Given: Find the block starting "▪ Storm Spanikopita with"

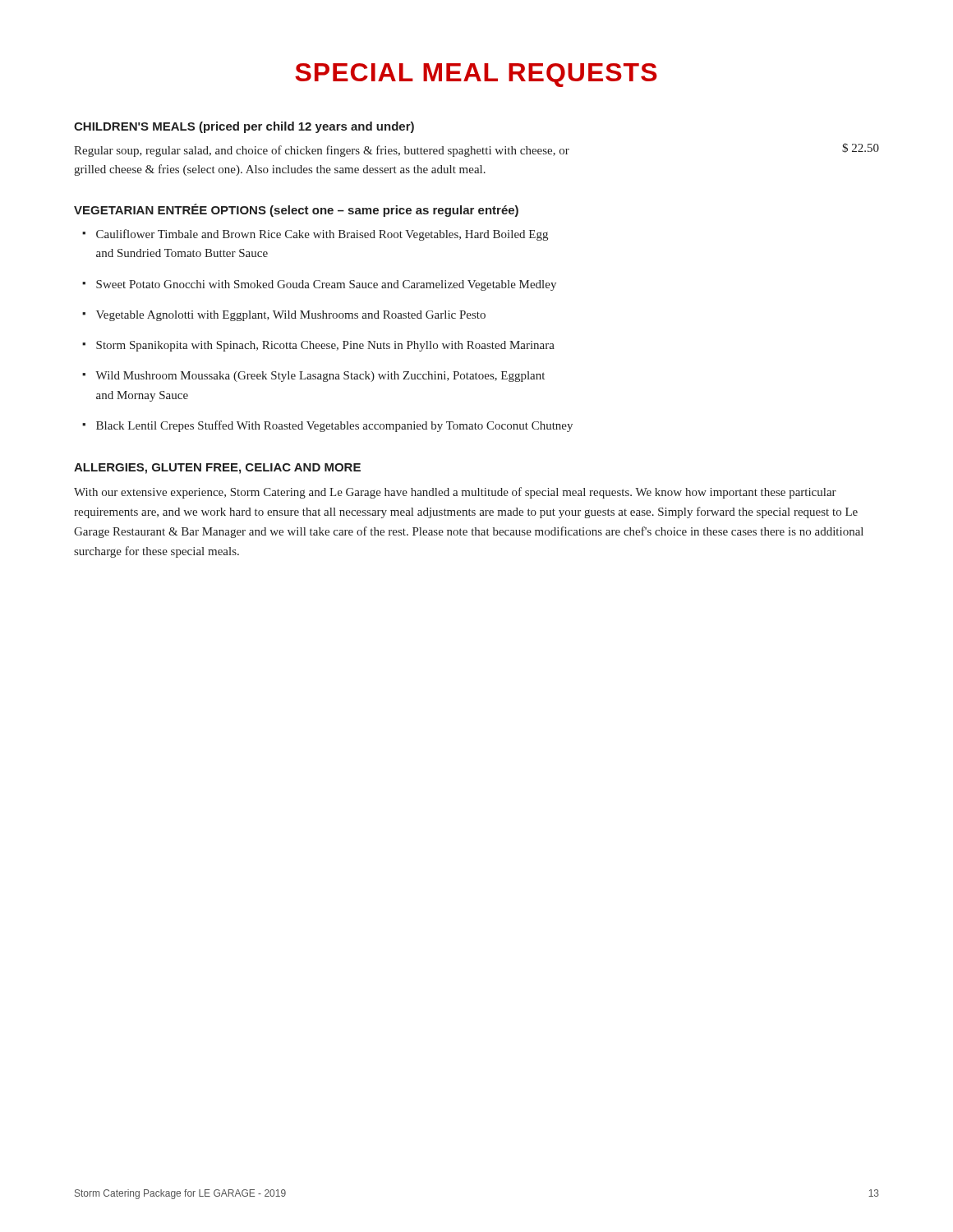Looking at the screenshot, I should pos(318,346).
